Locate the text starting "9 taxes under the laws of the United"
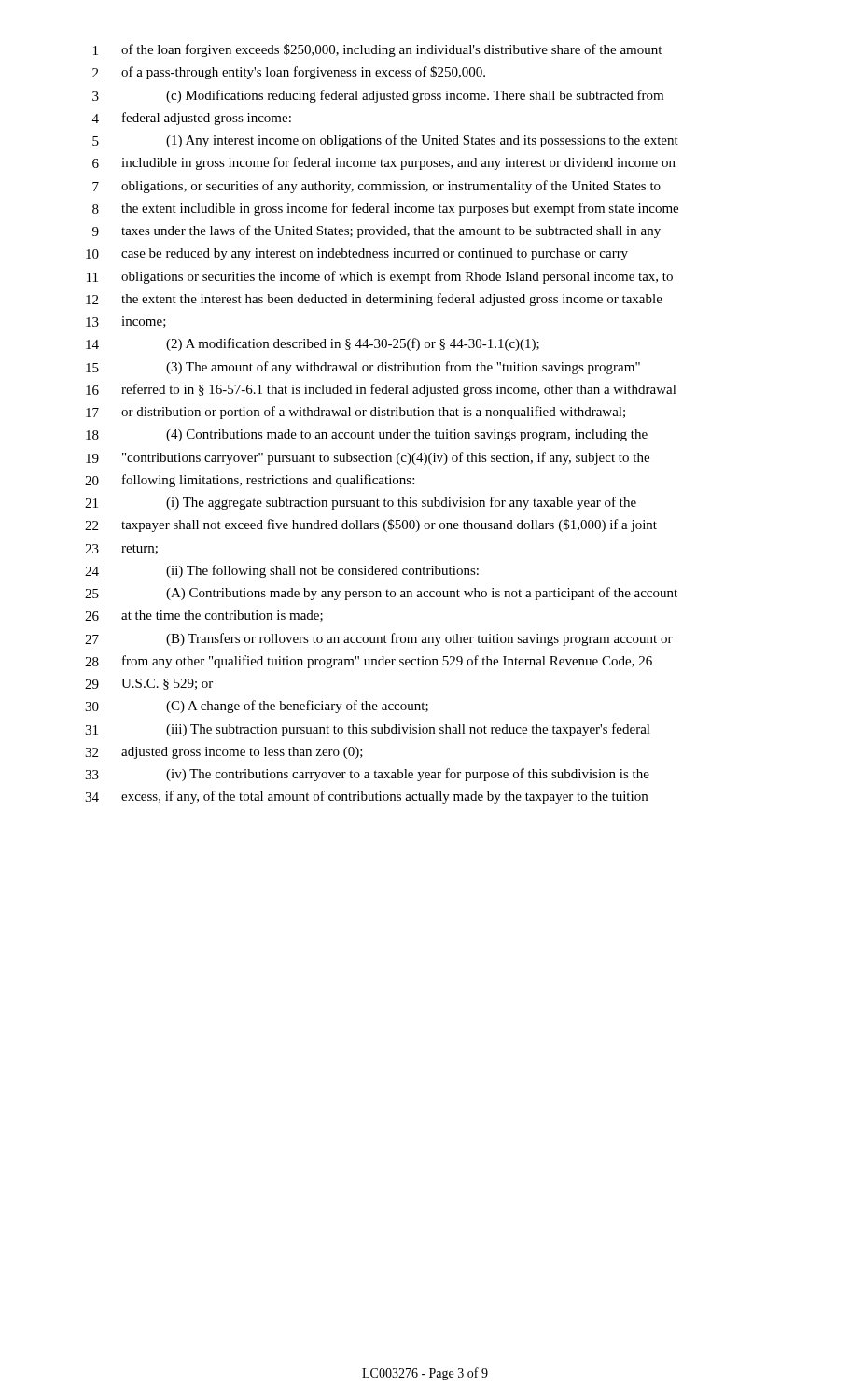The height and width of the screenshot is (1400, 850). coord(425,232)
